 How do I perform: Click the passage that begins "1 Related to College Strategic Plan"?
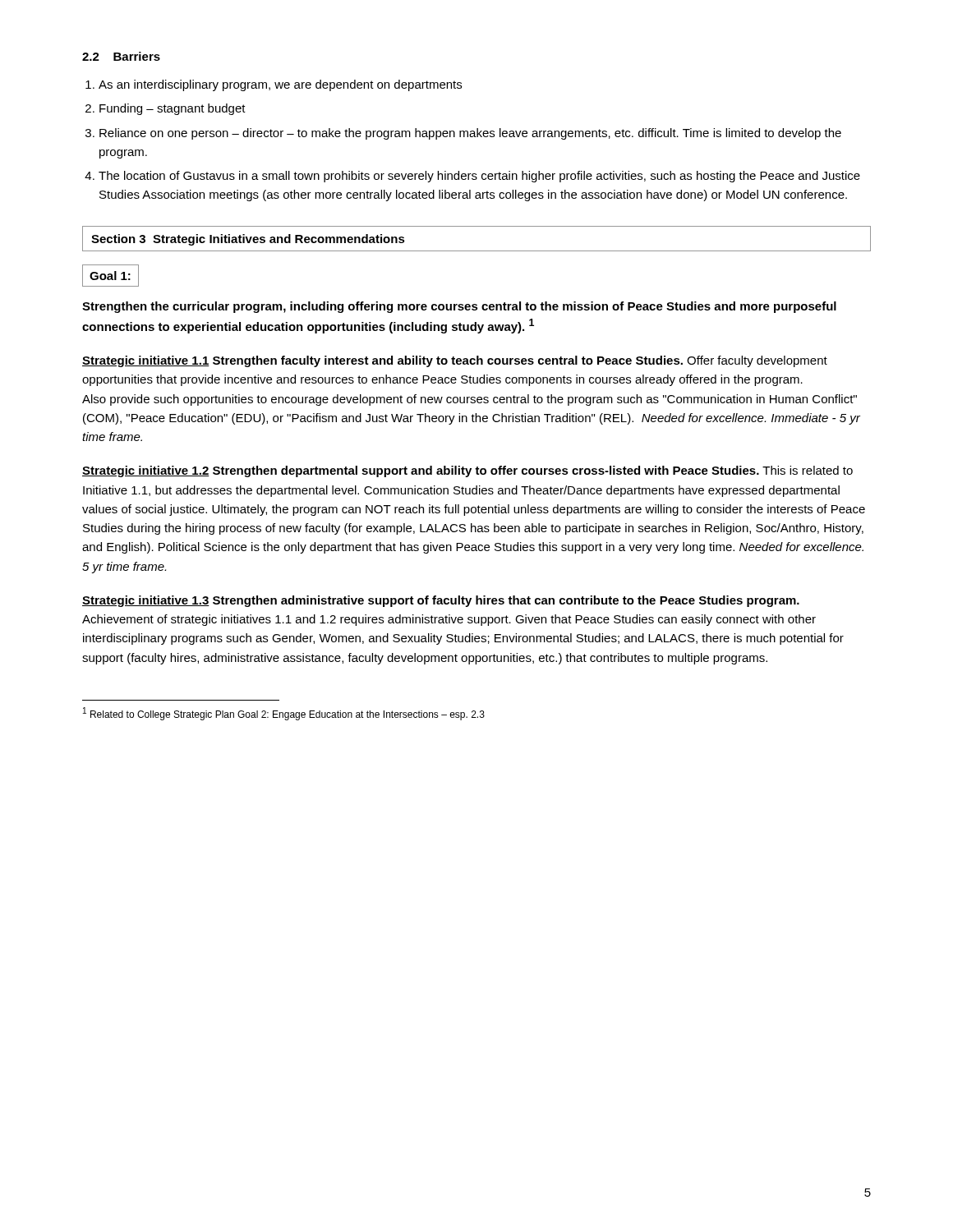pos(283,713)
